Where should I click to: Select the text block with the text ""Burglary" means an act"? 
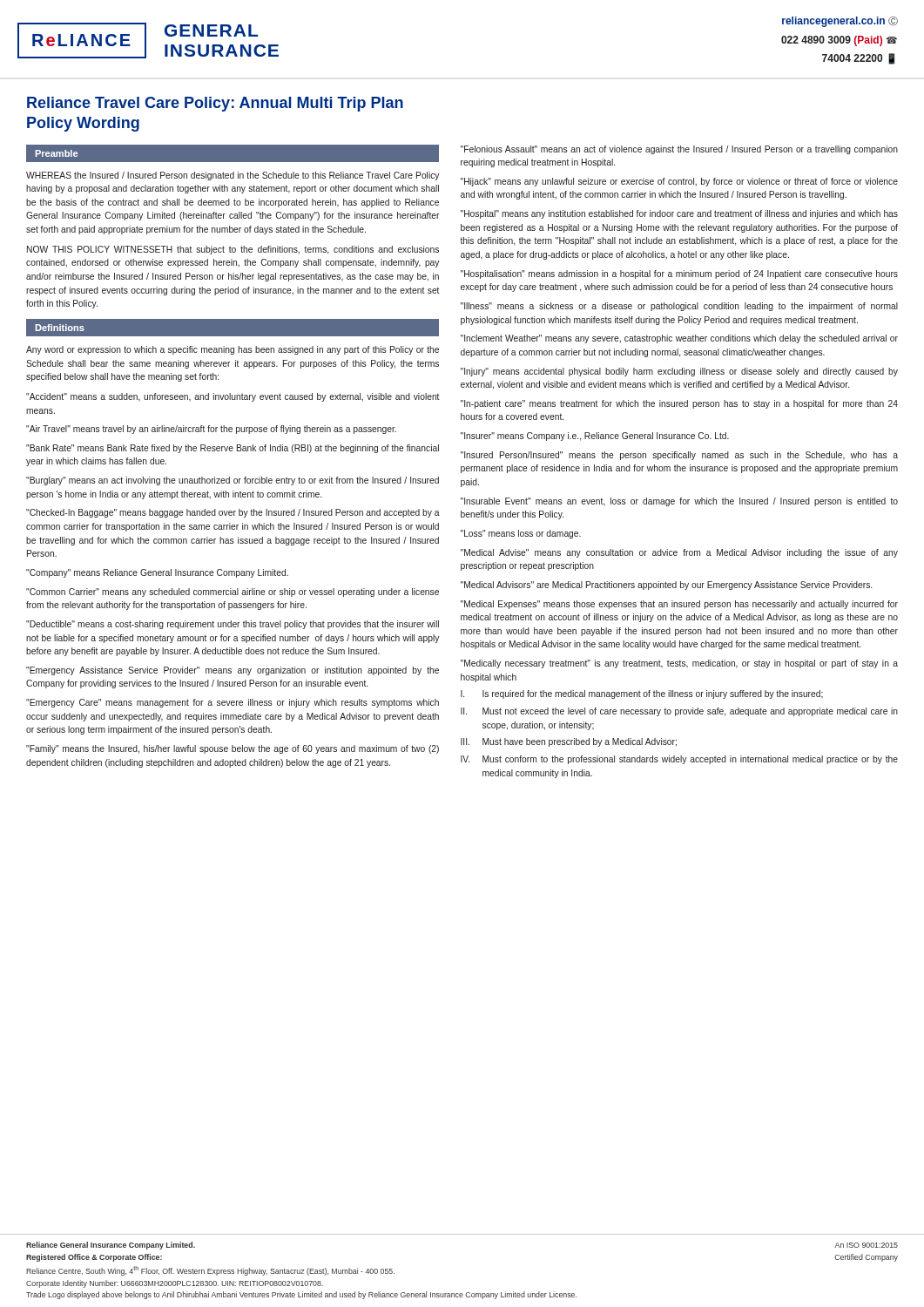click(x=233, y=487)
